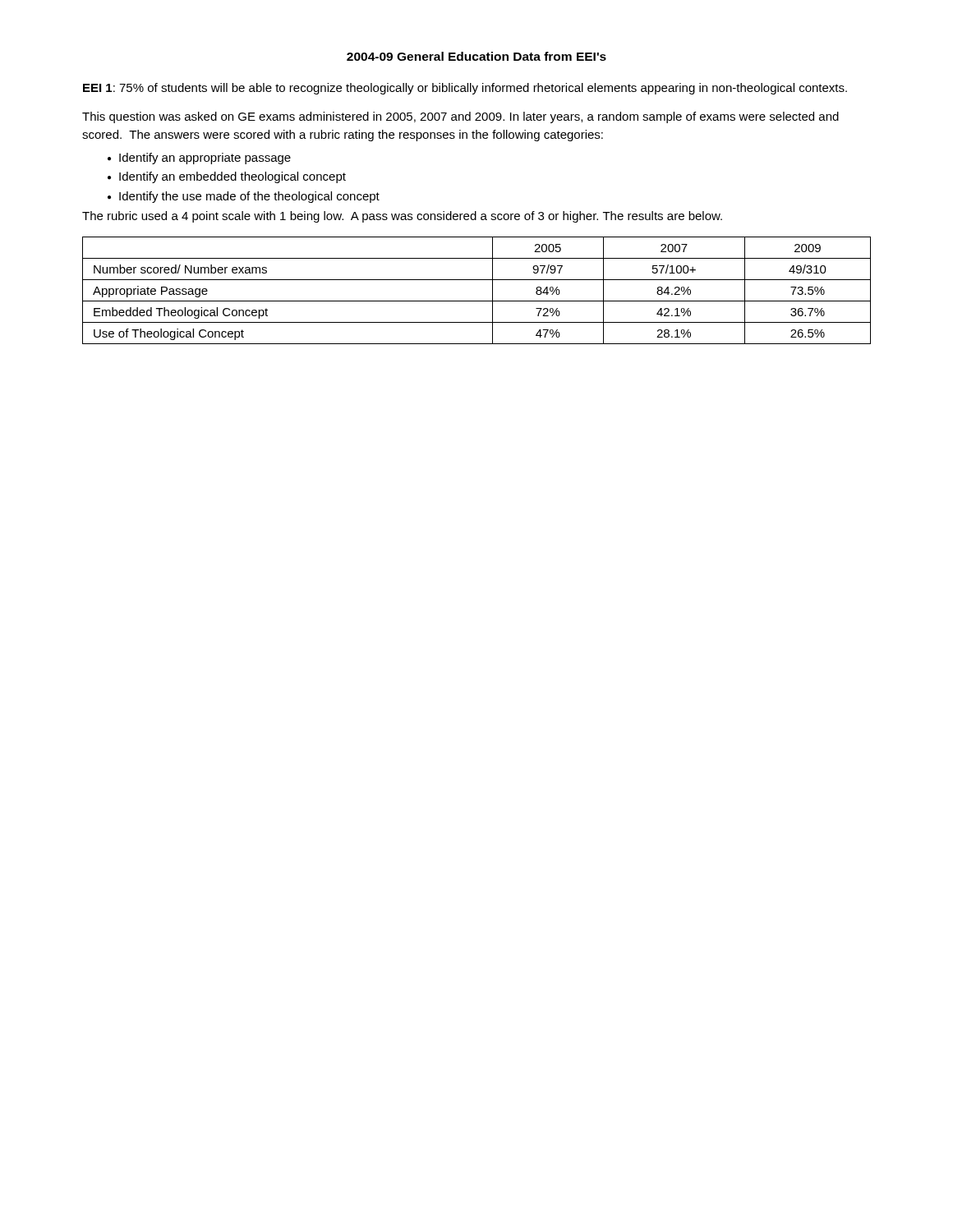Click on the text block that reads "EEI 1: 75%"
The image size is (953, 1232).
[x=465, y=87]
